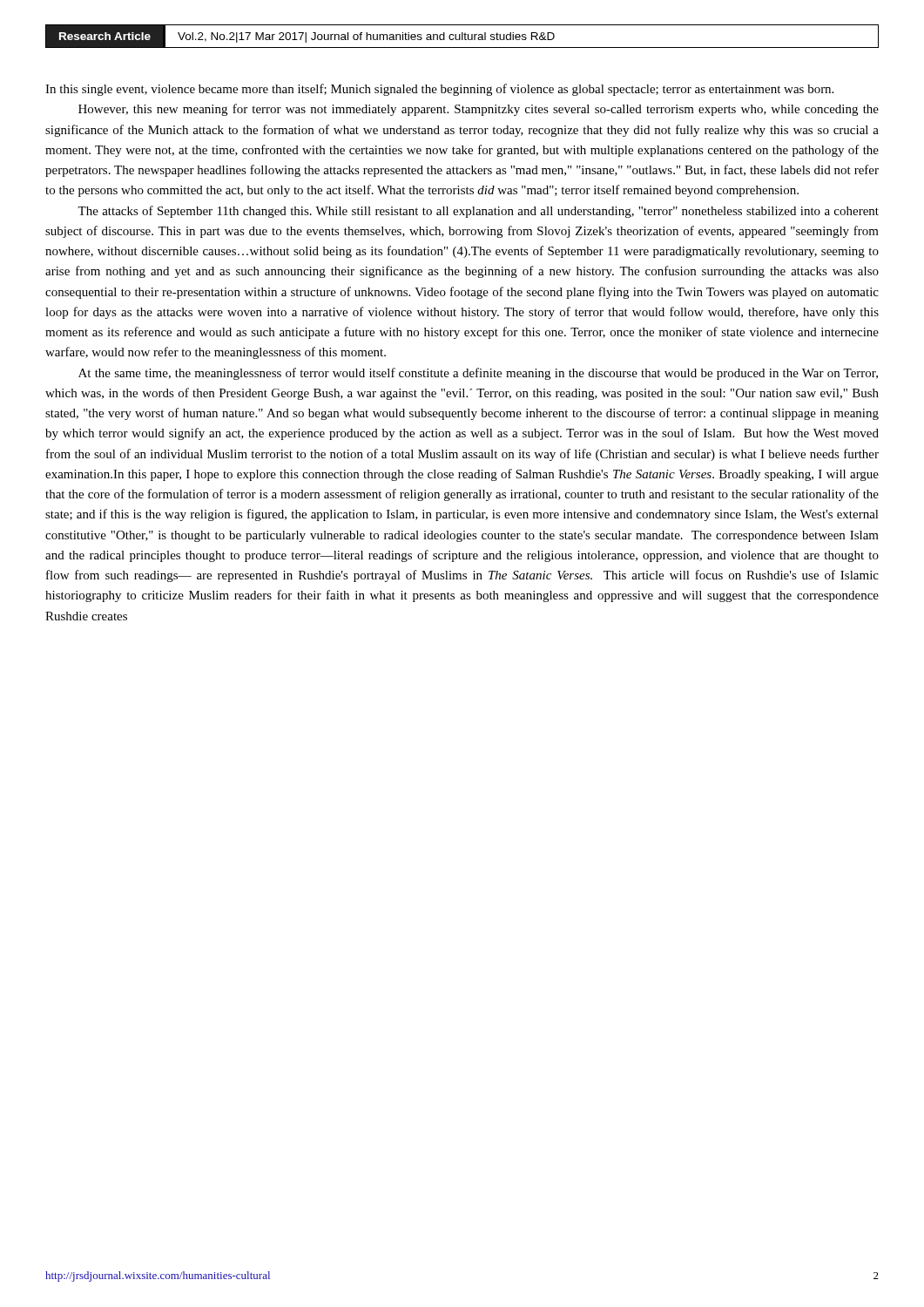Viewport: 924px width, 1307px height.
Task: Click on the text starting "The attacks of September 11th changed this. While"
Action: pos(462,281)
